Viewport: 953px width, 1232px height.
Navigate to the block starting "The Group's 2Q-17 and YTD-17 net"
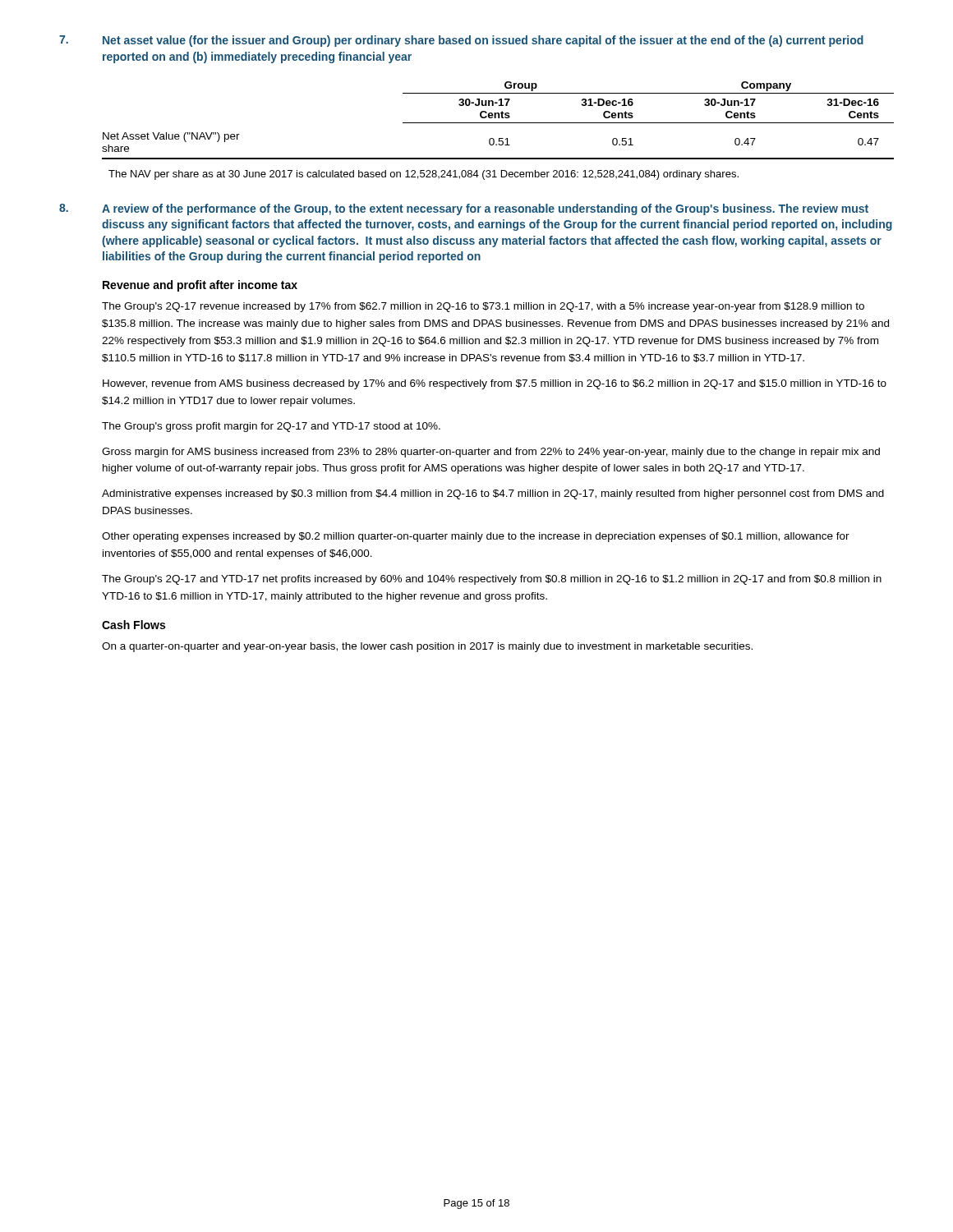492,587
